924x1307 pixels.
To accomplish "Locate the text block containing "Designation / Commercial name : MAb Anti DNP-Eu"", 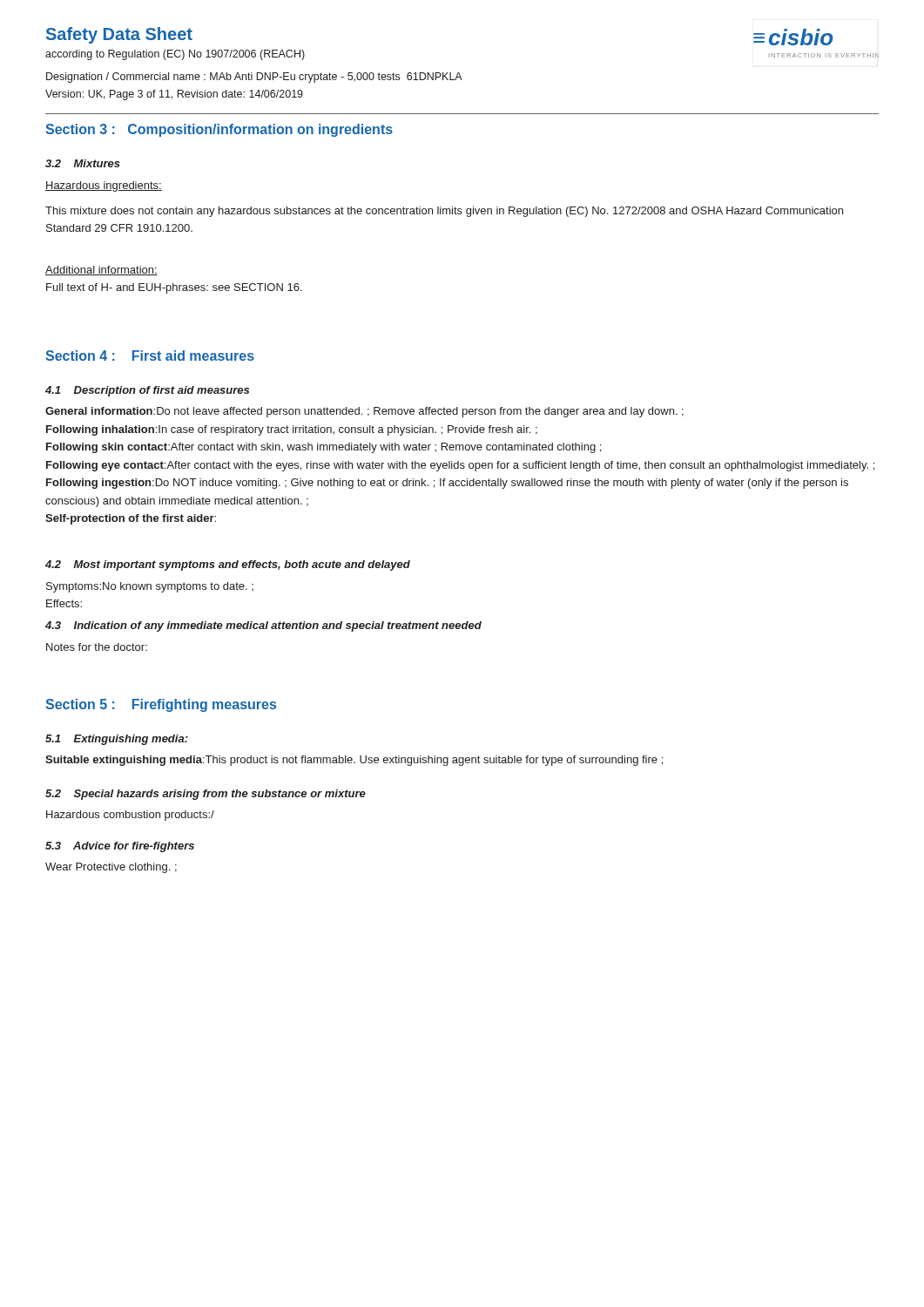I will point(254,85).
